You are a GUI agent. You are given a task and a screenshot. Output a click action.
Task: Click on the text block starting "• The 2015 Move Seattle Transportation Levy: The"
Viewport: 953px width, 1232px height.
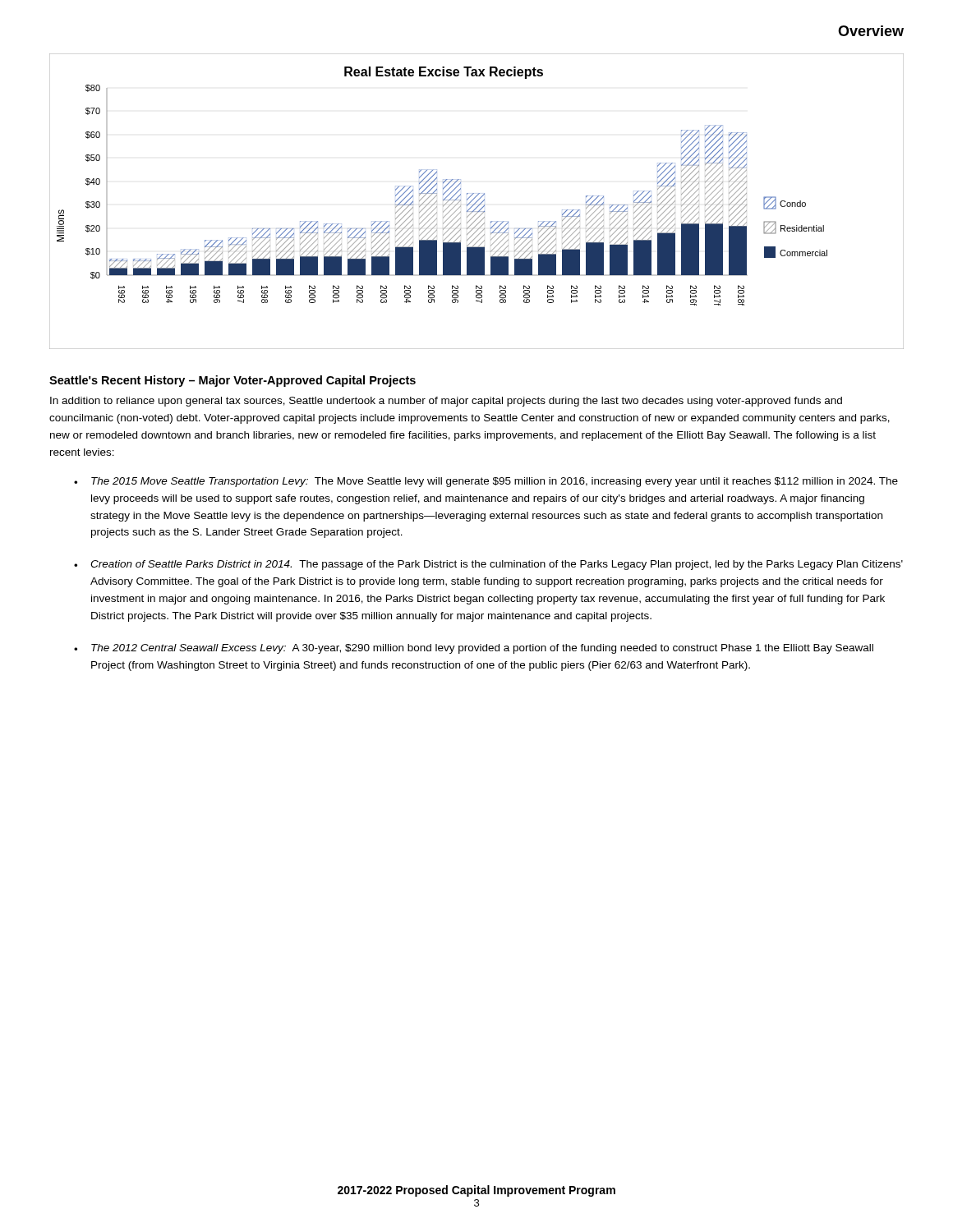(489, 507)
